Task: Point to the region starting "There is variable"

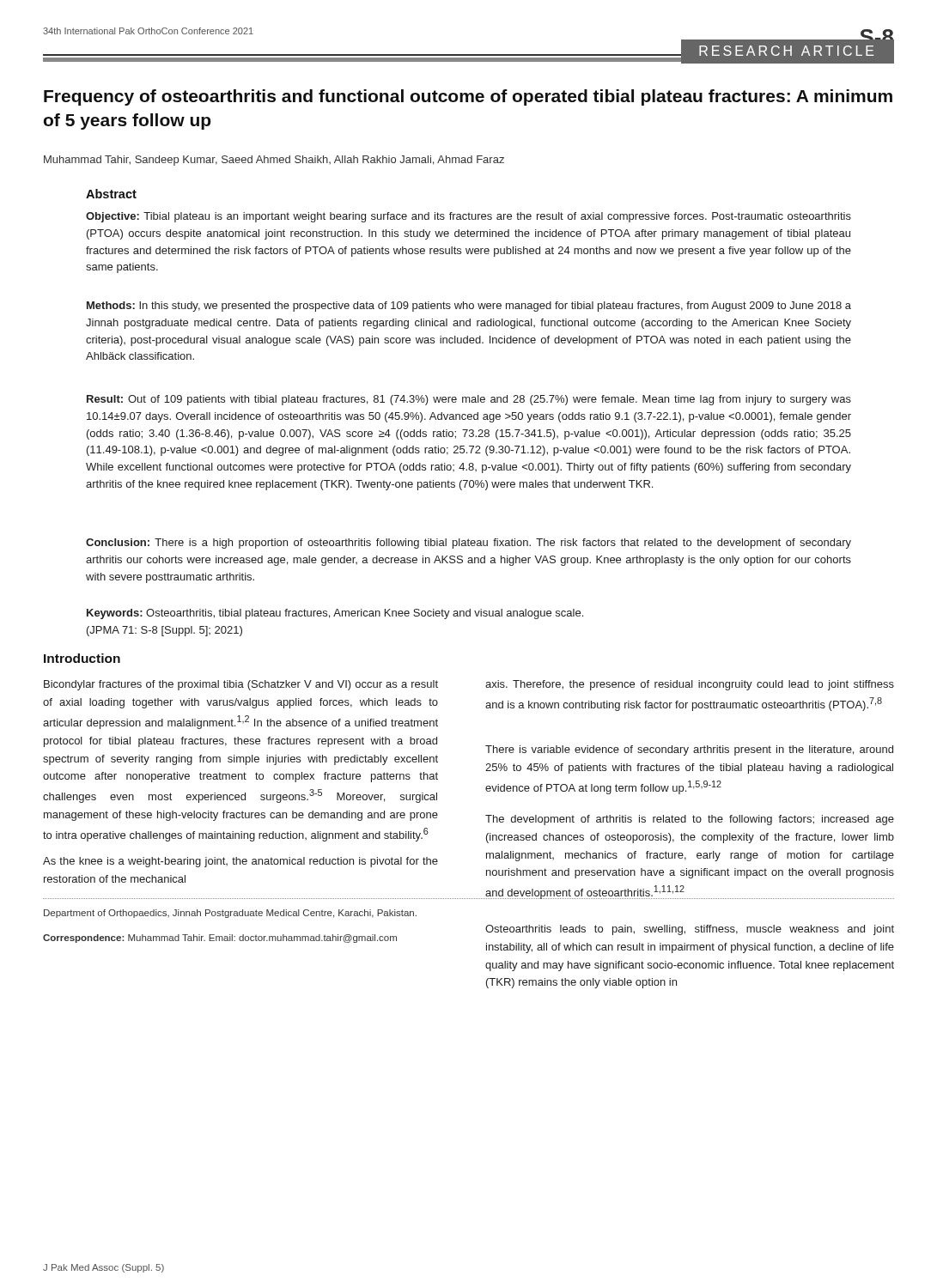Action: [x=690, y=768]
